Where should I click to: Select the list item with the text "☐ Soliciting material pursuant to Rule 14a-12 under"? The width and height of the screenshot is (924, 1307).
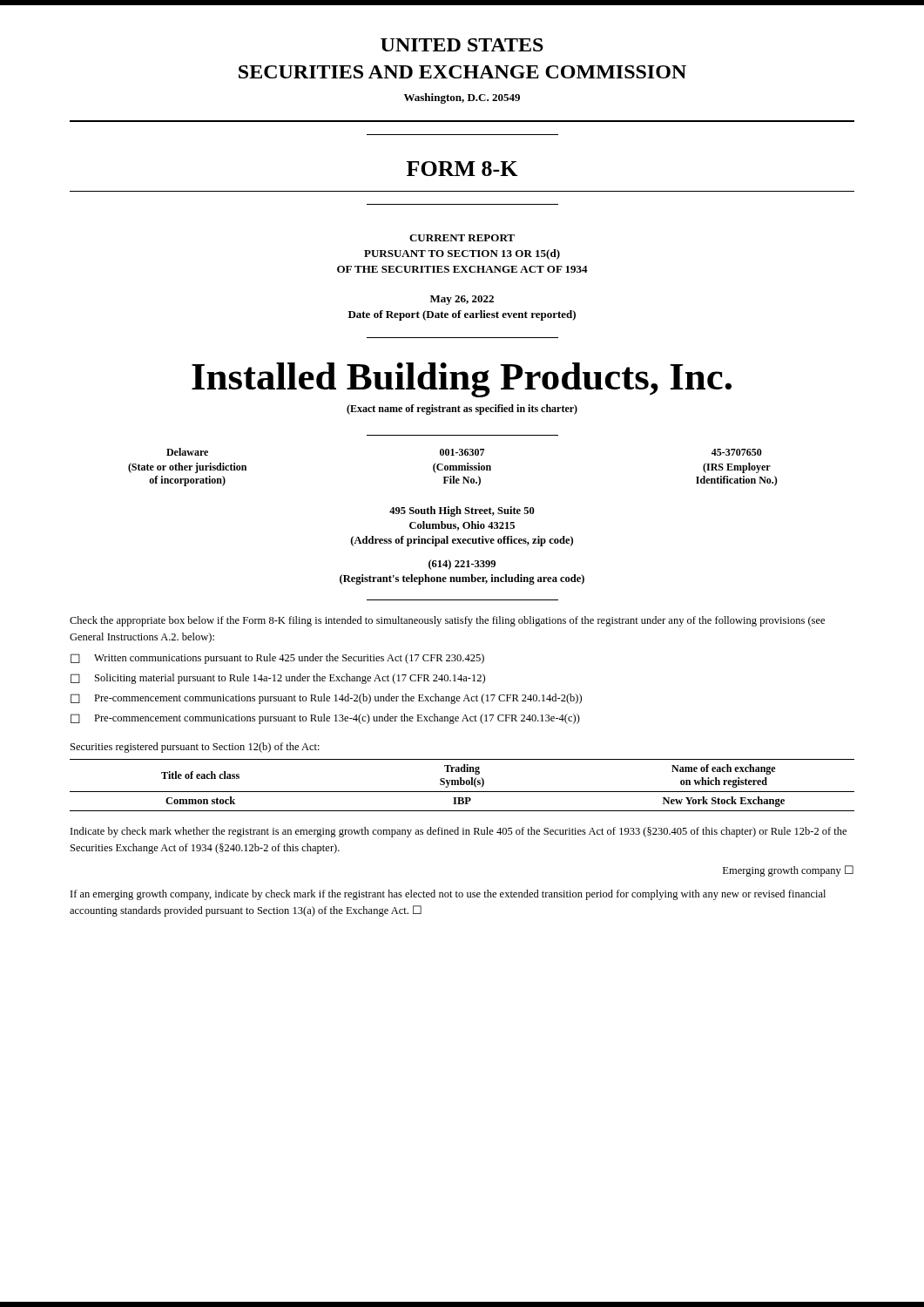(x=278, y=680)
